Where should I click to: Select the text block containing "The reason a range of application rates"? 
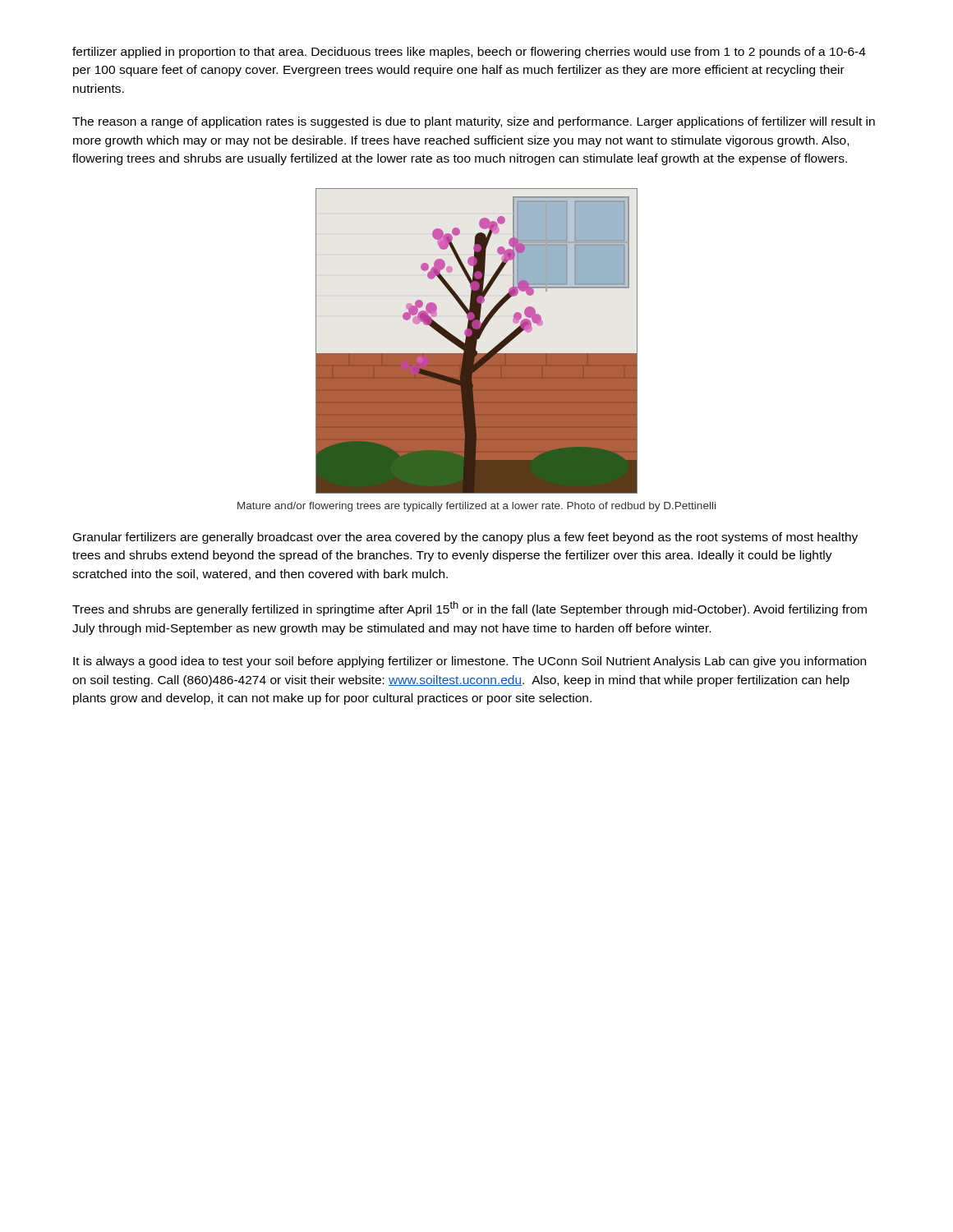474,140
